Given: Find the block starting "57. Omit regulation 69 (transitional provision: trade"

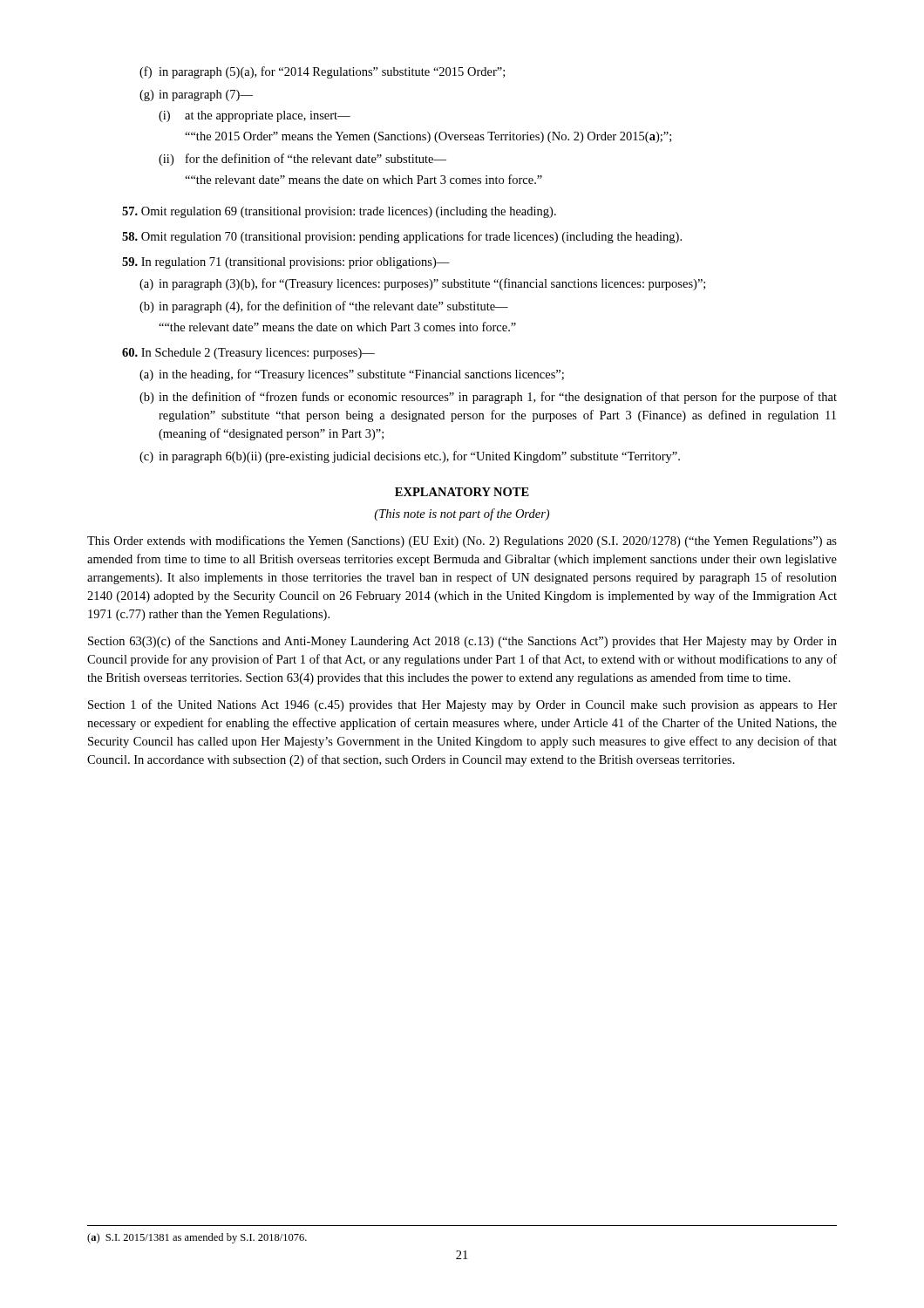Looking at the screenshot, I should (x=322, y=211).
